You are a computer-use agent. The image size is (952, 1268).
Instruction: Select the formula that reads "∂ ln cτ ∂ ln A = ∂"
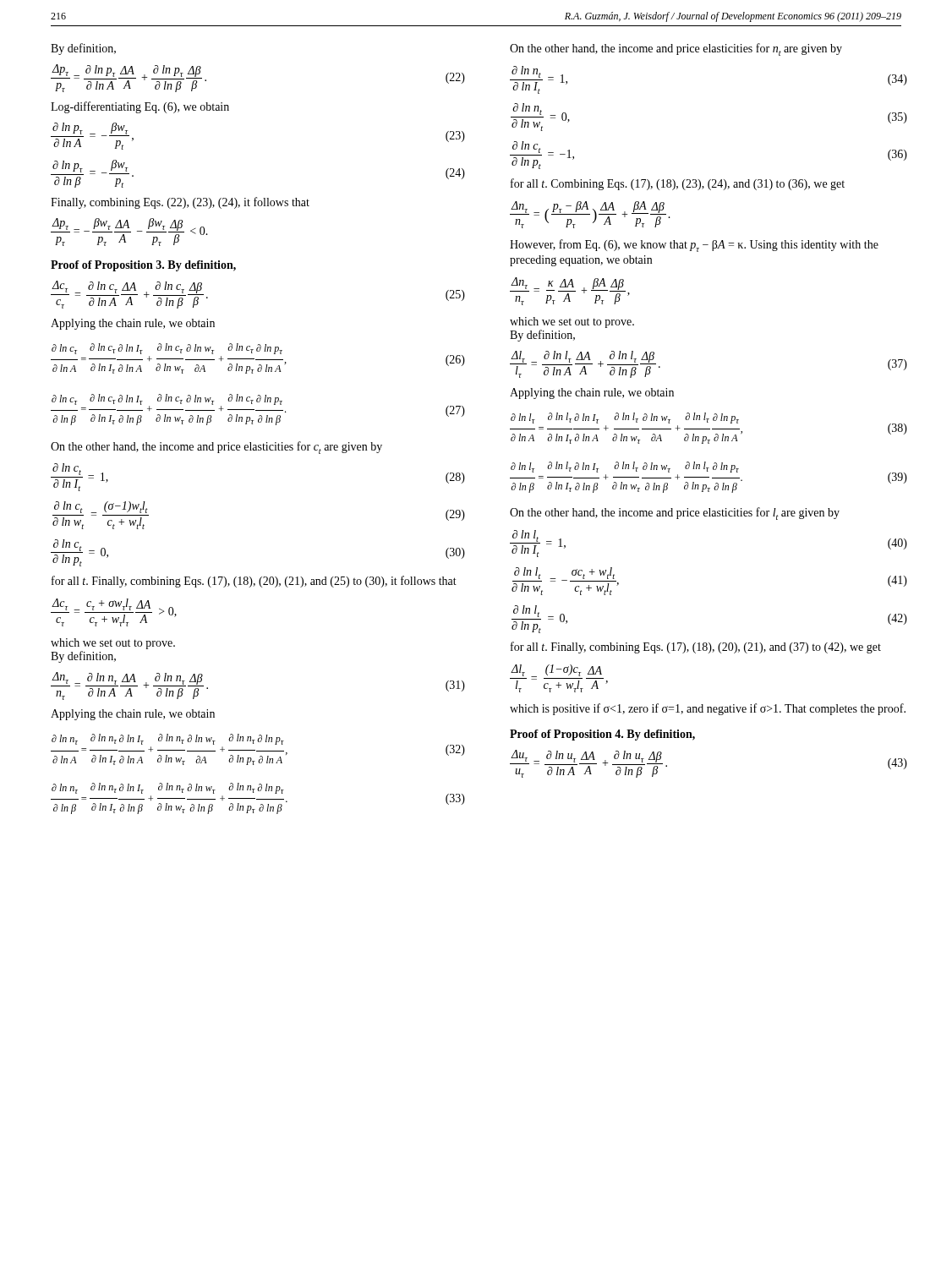click(x=258, y=360)
